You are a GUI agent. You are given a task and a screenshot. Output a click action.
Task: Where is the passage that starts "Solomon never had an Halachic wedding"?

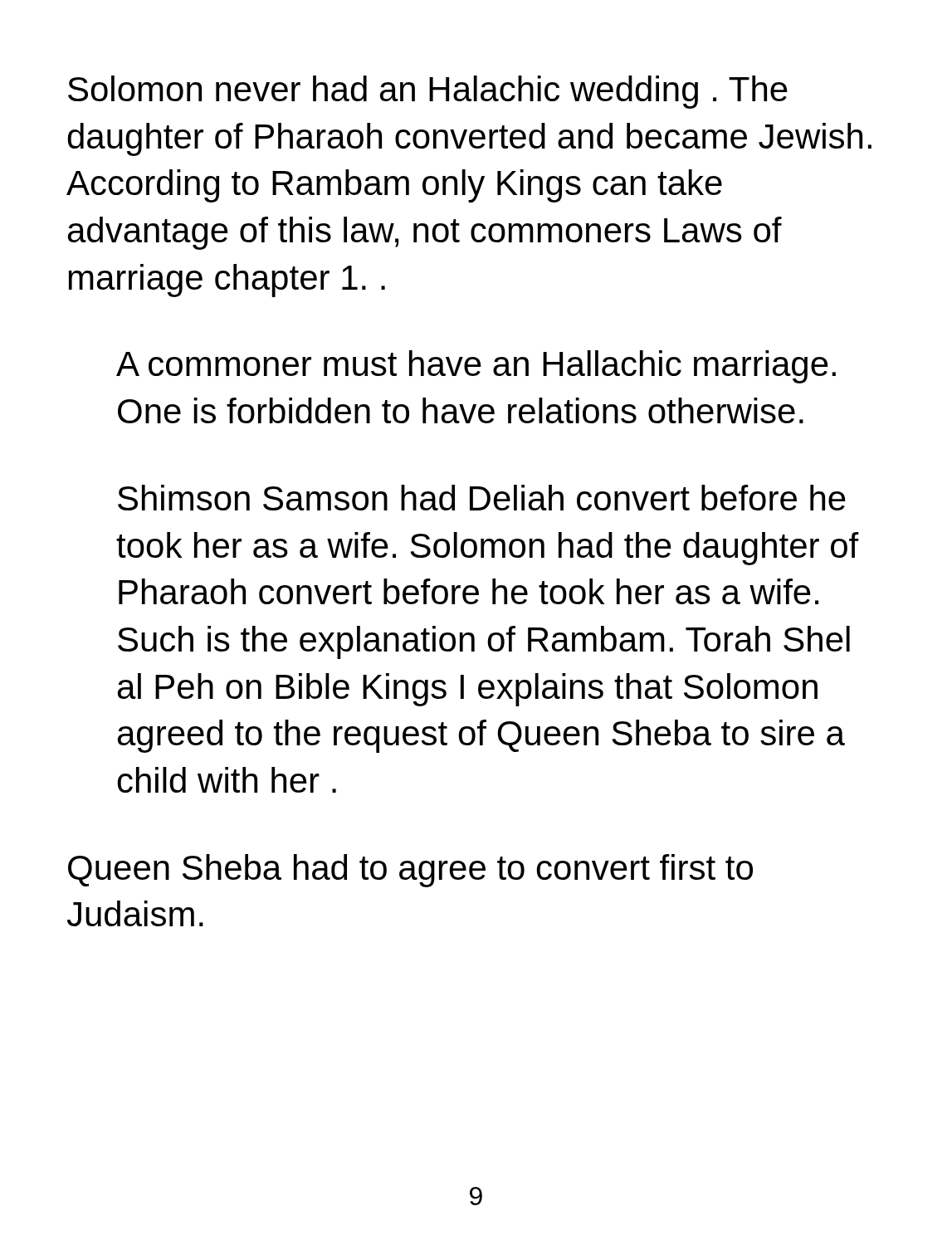470,183
